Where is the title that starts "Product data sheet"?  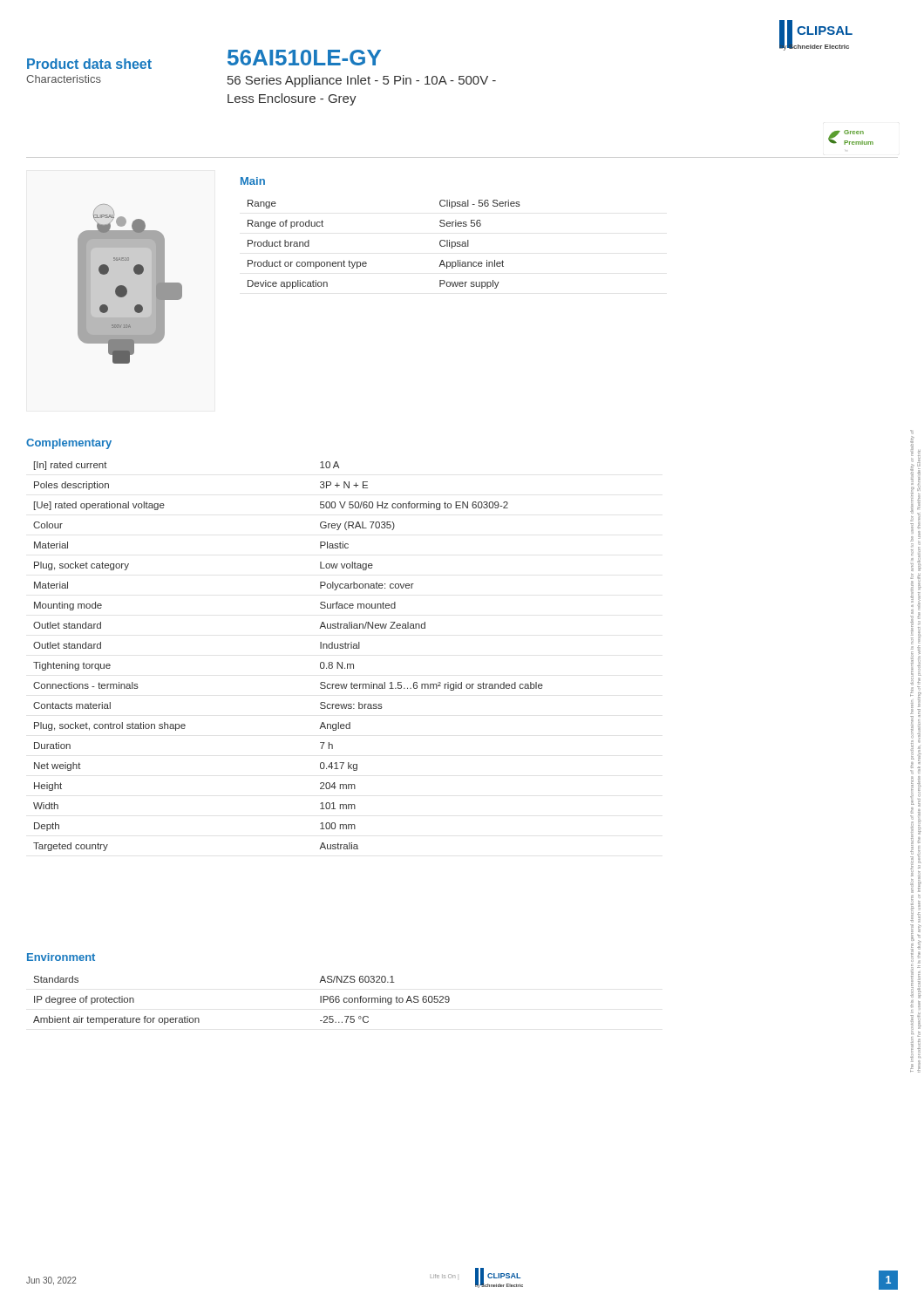point(89,71)
